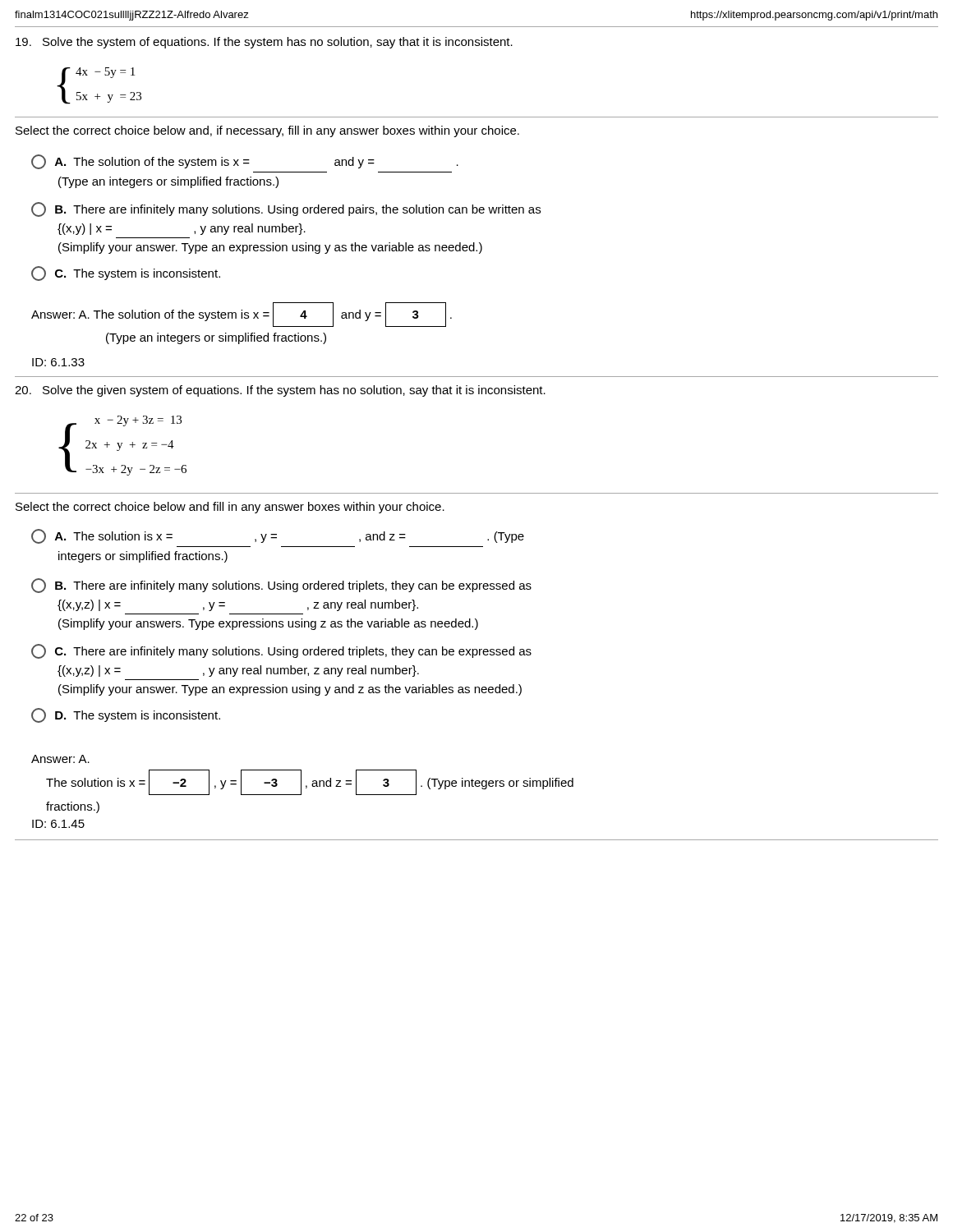Select the region starting "Solve the system of equations. If"
The height and width of the screenshot is (1232, 953).
(264, 41)
